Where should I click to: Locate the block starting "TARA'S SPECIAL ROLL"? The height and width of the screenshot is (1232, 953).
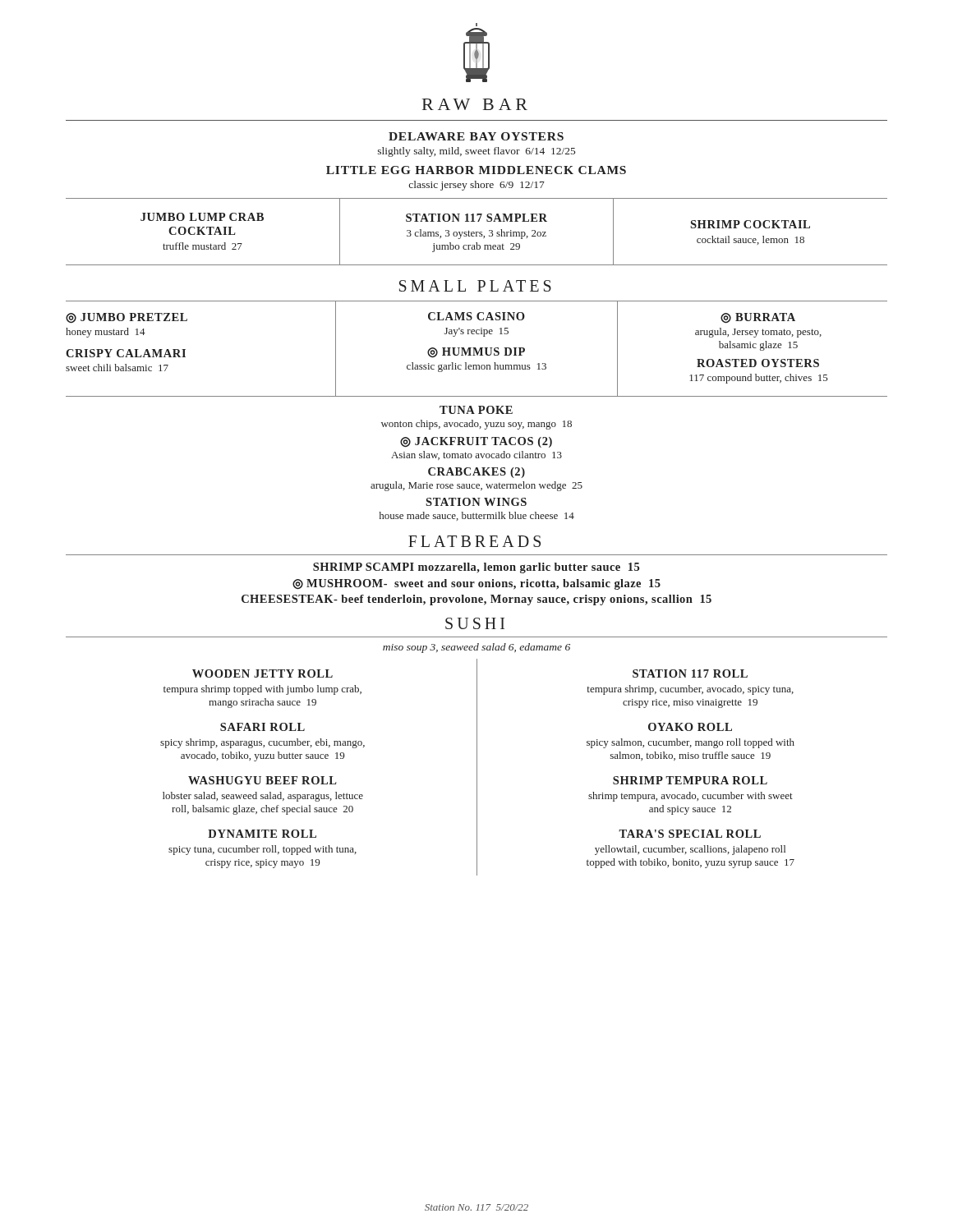pyautogui.click(x=690, y=834)
